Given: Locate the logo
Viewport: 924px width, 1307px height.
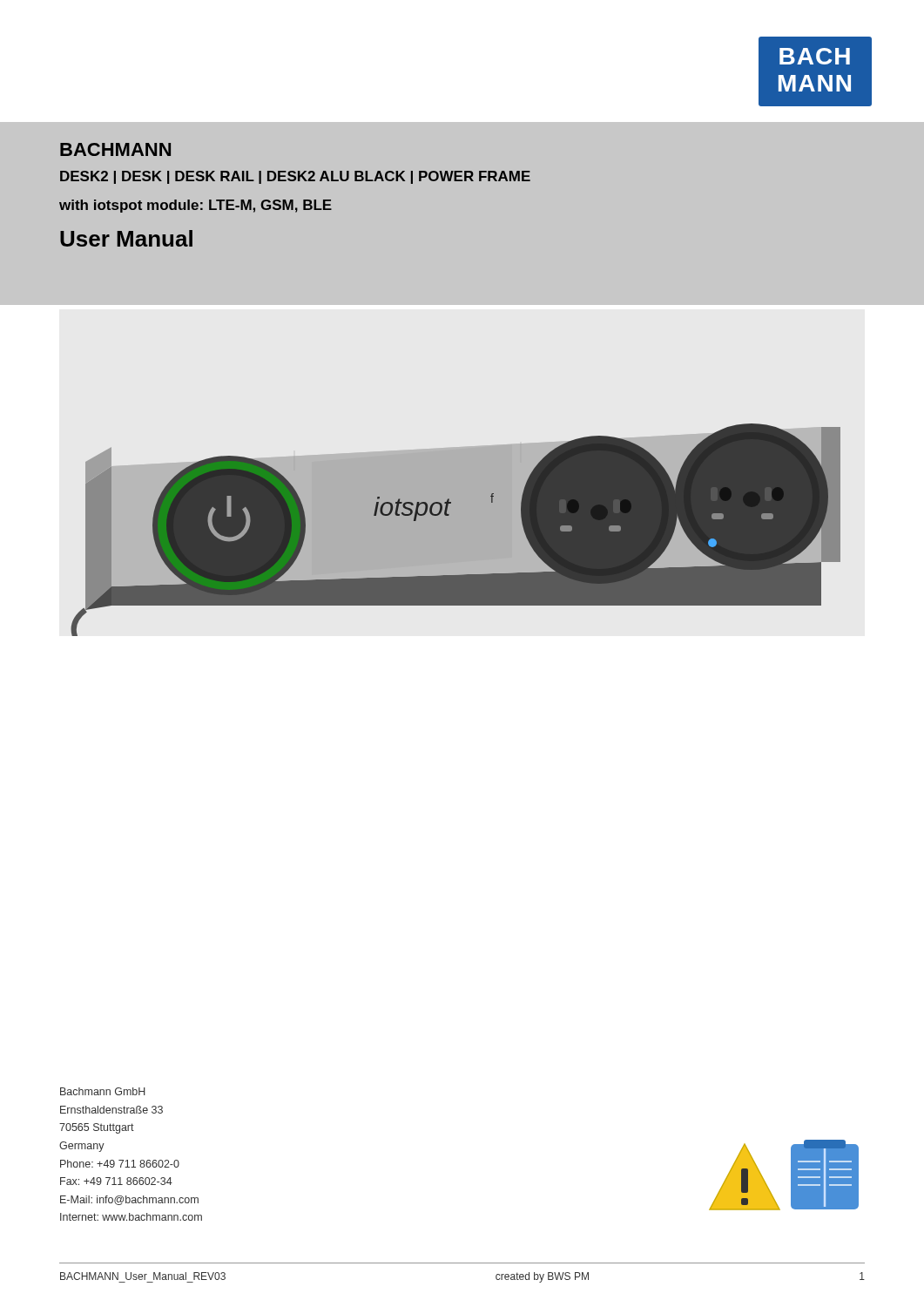Looking at the screenshot, I should click(815, 71).
